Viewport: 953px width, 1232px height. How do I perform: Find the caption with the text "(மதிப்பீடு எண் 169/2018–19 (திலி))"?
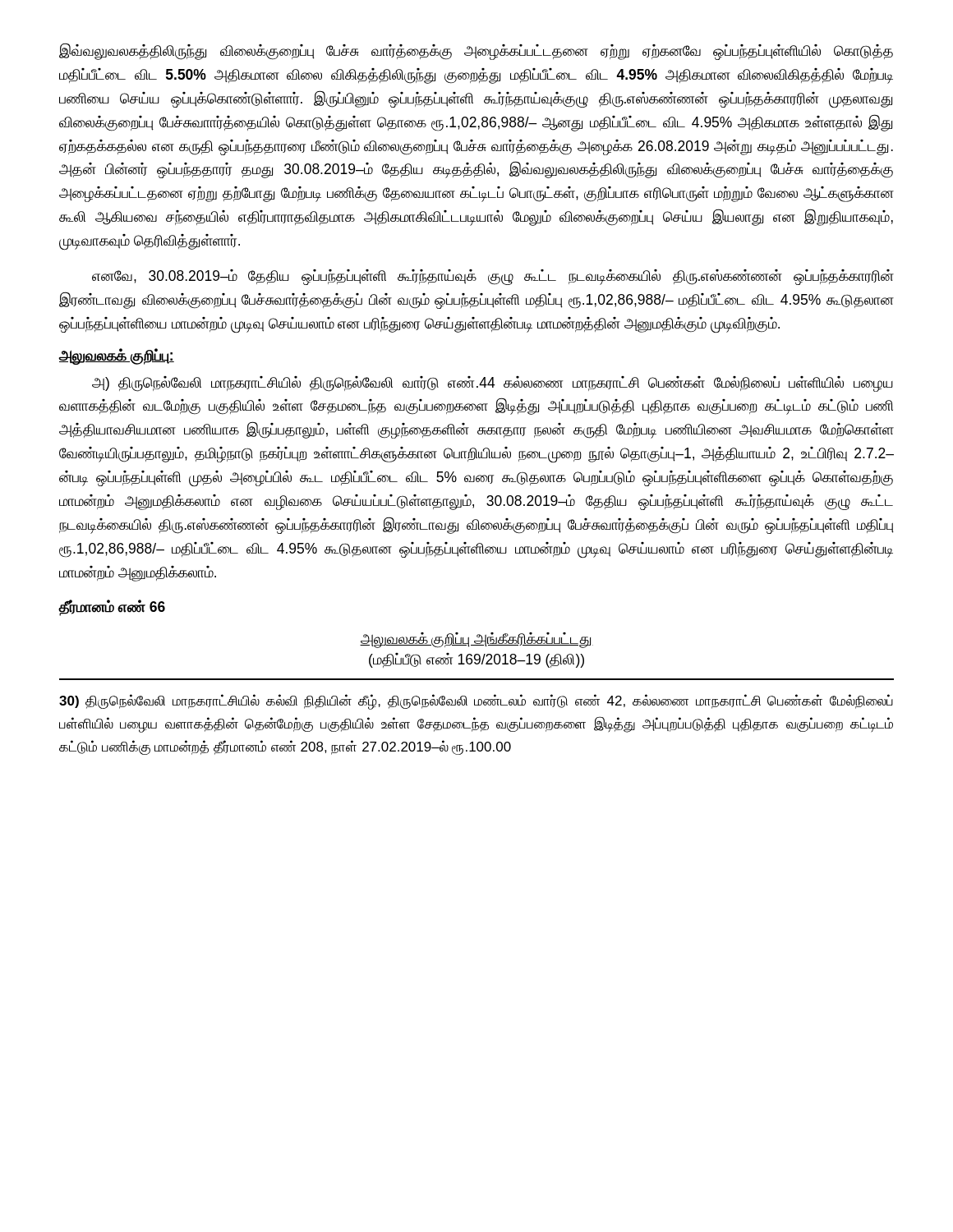tap(476, 660)
